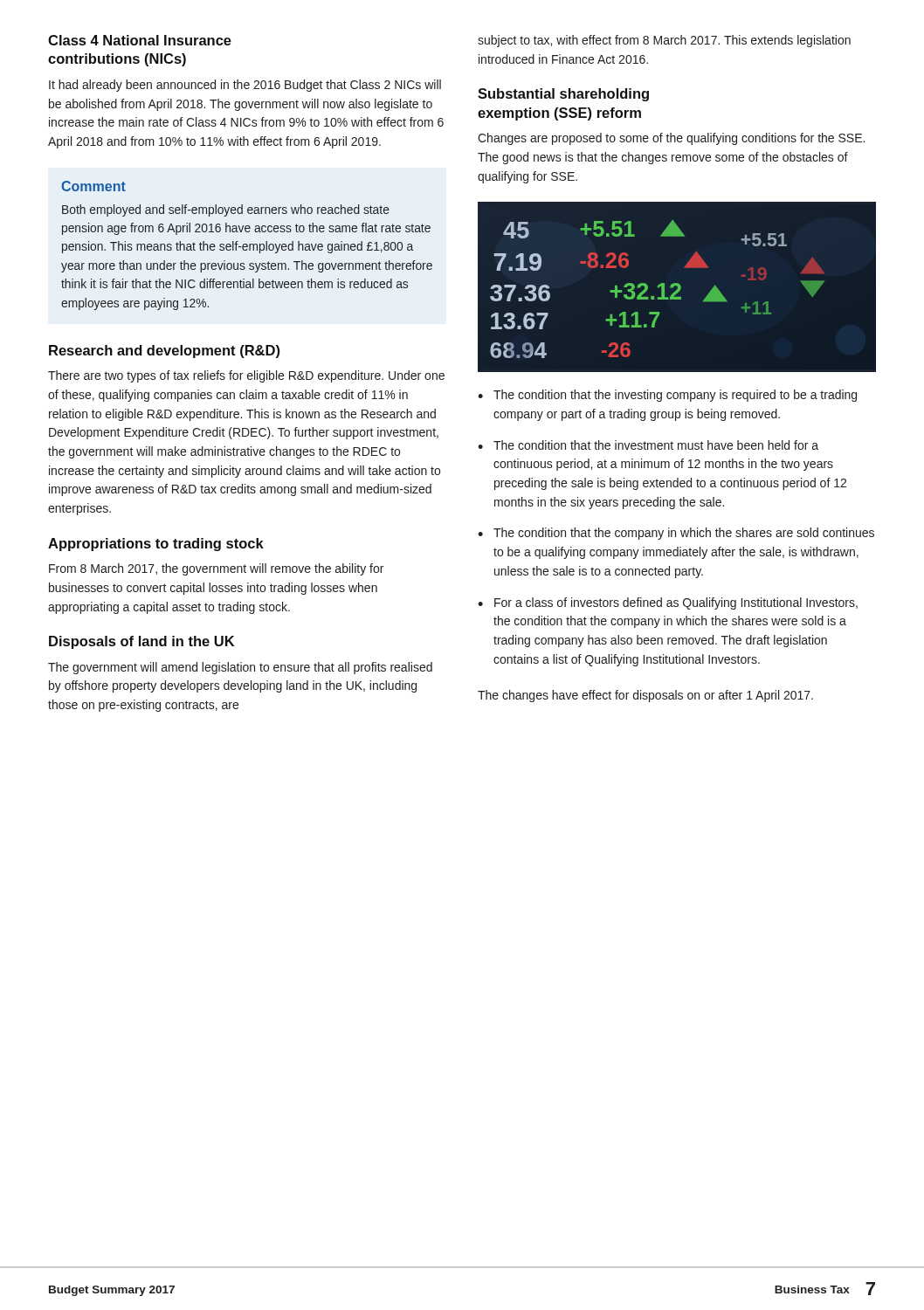Find the text block that reads "The government will amend legislation to"
Screen dimensions: 1310x924
[x=240, y=686]
